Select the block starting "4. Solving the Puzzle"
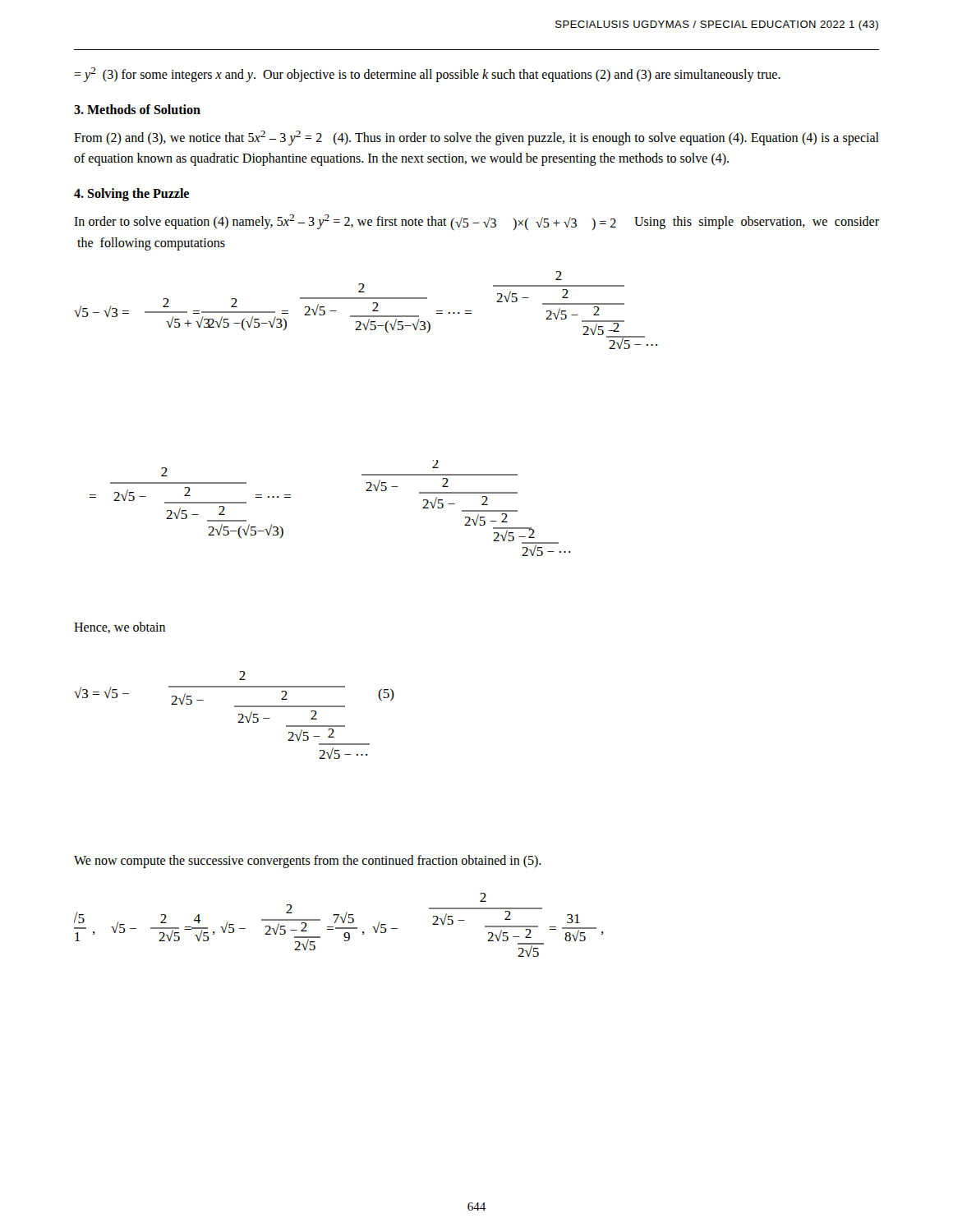 click(x=132, y=193)
